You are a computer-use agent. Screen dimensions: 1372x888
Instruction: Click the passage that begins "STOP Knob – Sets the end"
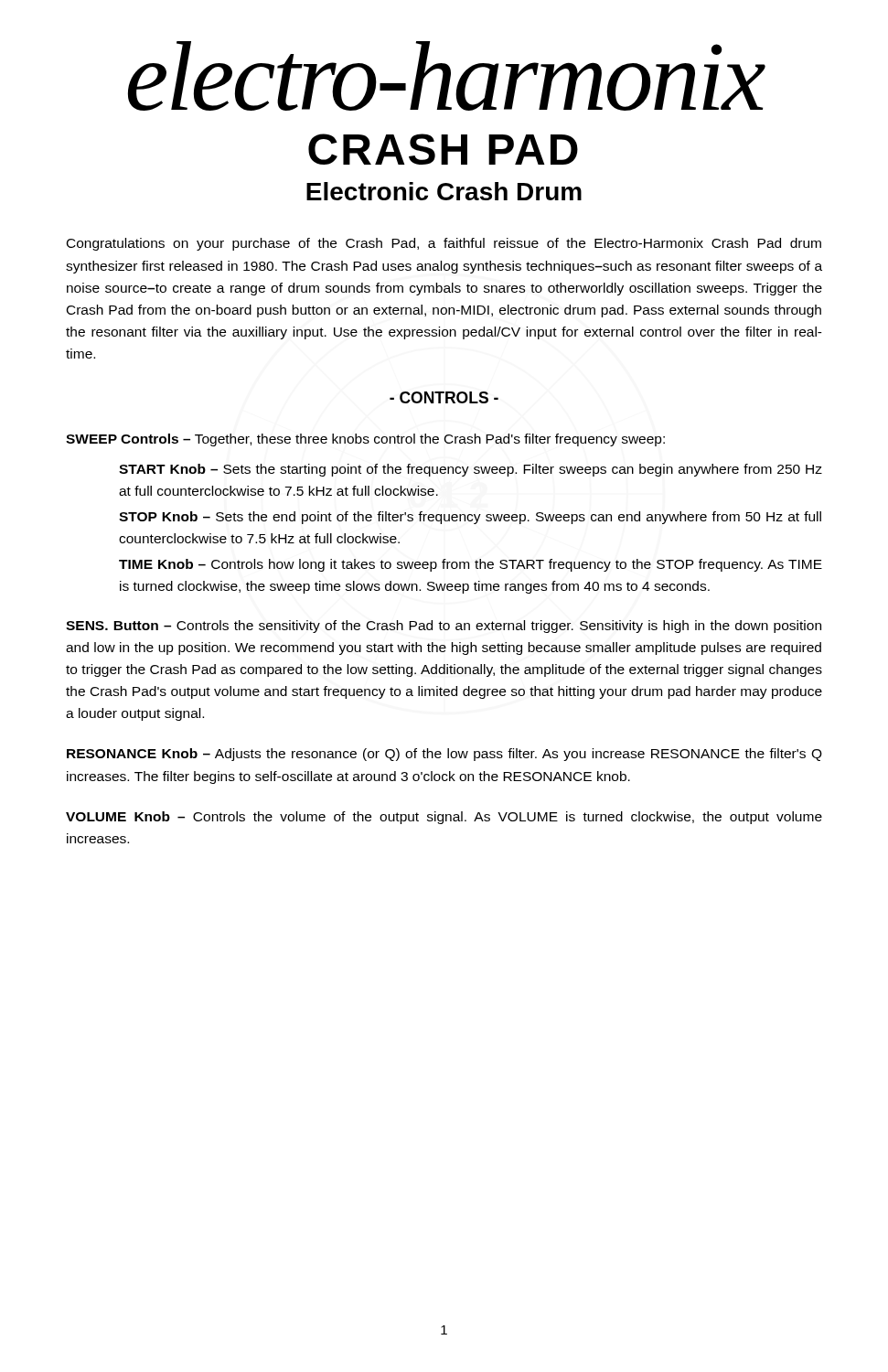click(471, 527)
